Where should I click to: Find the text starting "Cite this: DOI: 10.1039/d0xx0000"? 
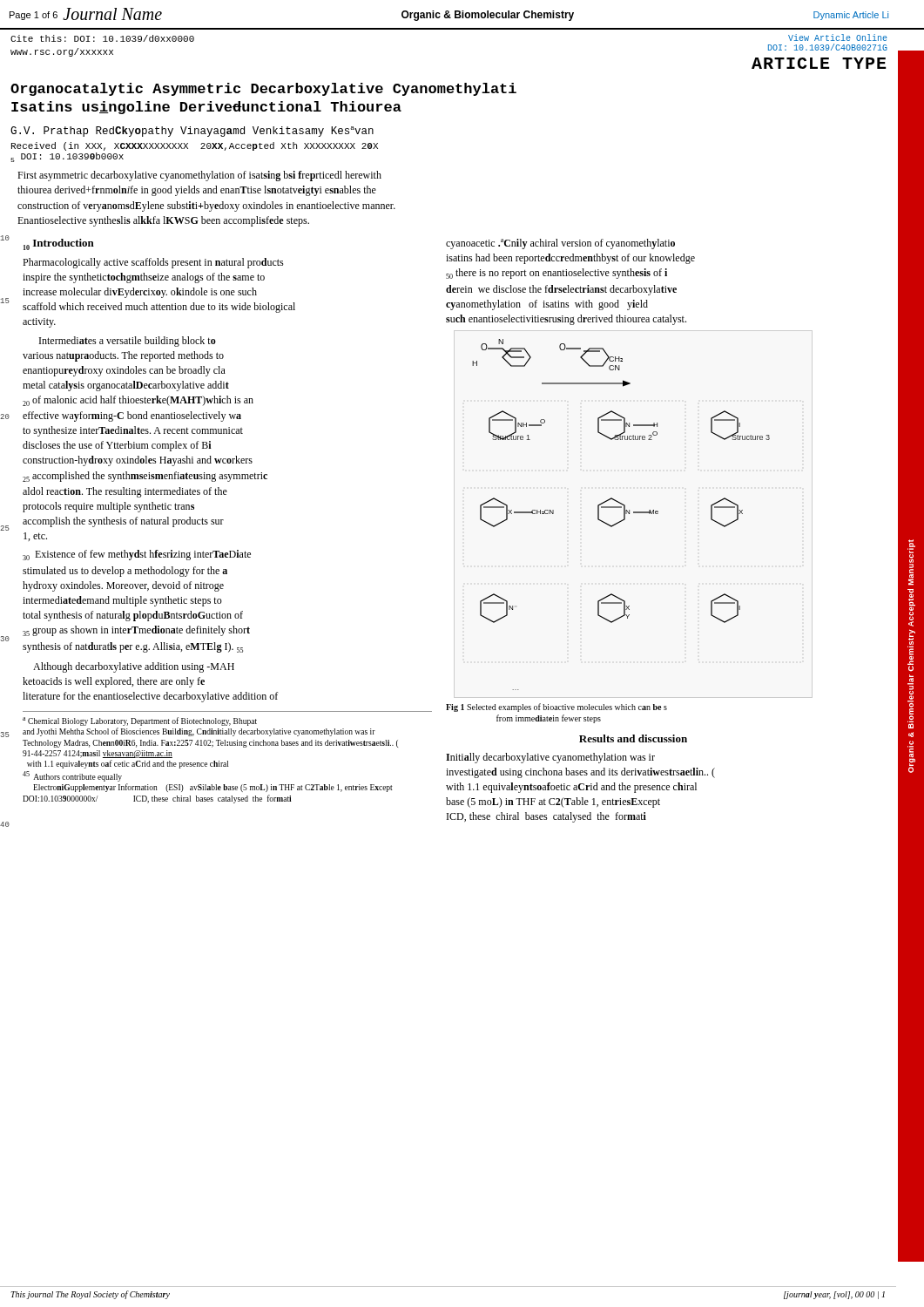(105, 38)
